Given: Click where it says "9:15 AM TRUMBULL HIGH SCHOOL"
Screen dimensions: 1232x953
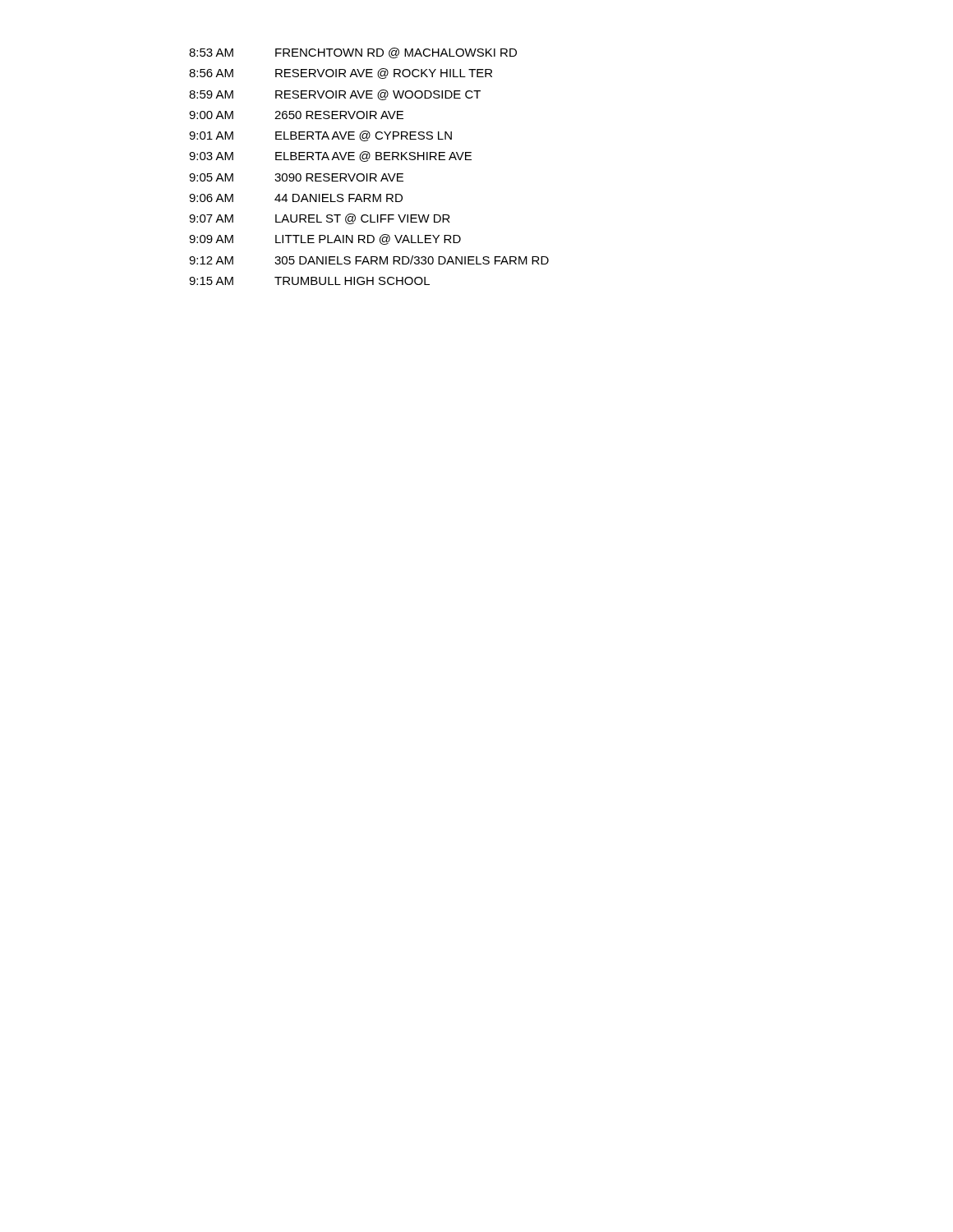Looking at the screenshot, I should [310, 280].
